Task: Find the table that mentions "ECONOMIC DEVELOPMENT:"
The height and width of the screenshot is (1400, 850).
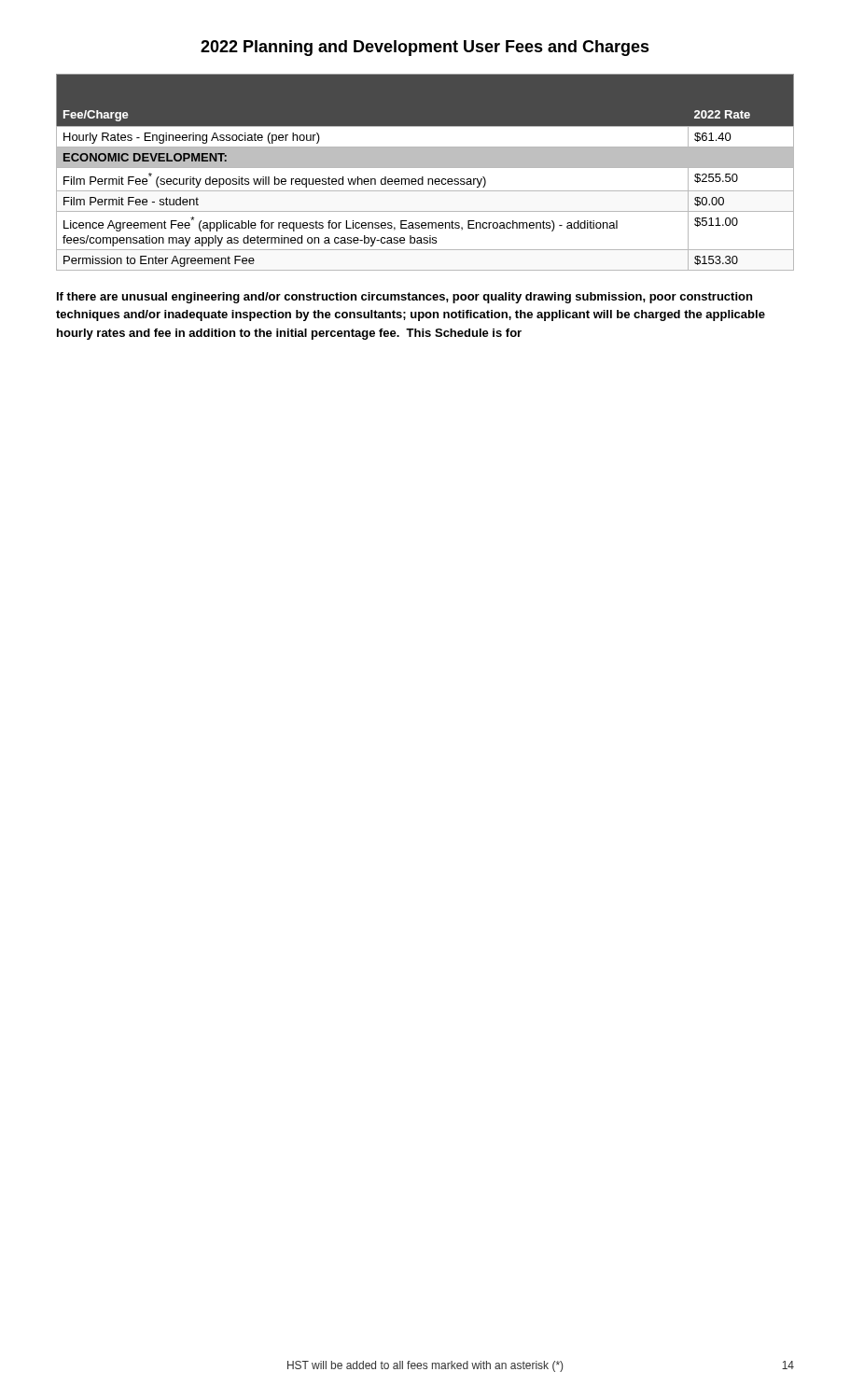Action: pyautogui.click(x=425, y=172)
